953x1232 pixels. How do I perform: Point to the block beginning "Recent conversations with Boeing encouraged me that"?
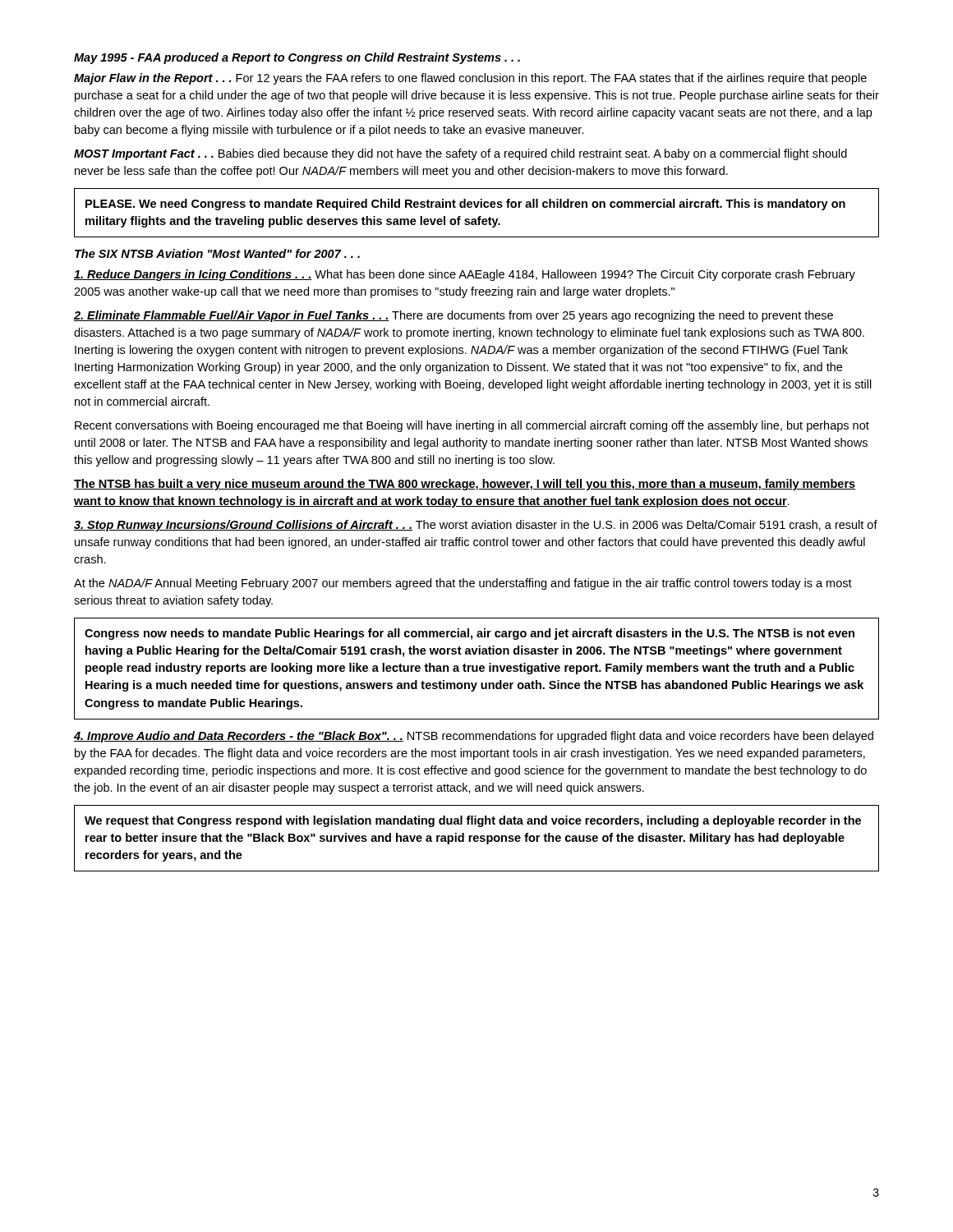(x=476, y=443)
